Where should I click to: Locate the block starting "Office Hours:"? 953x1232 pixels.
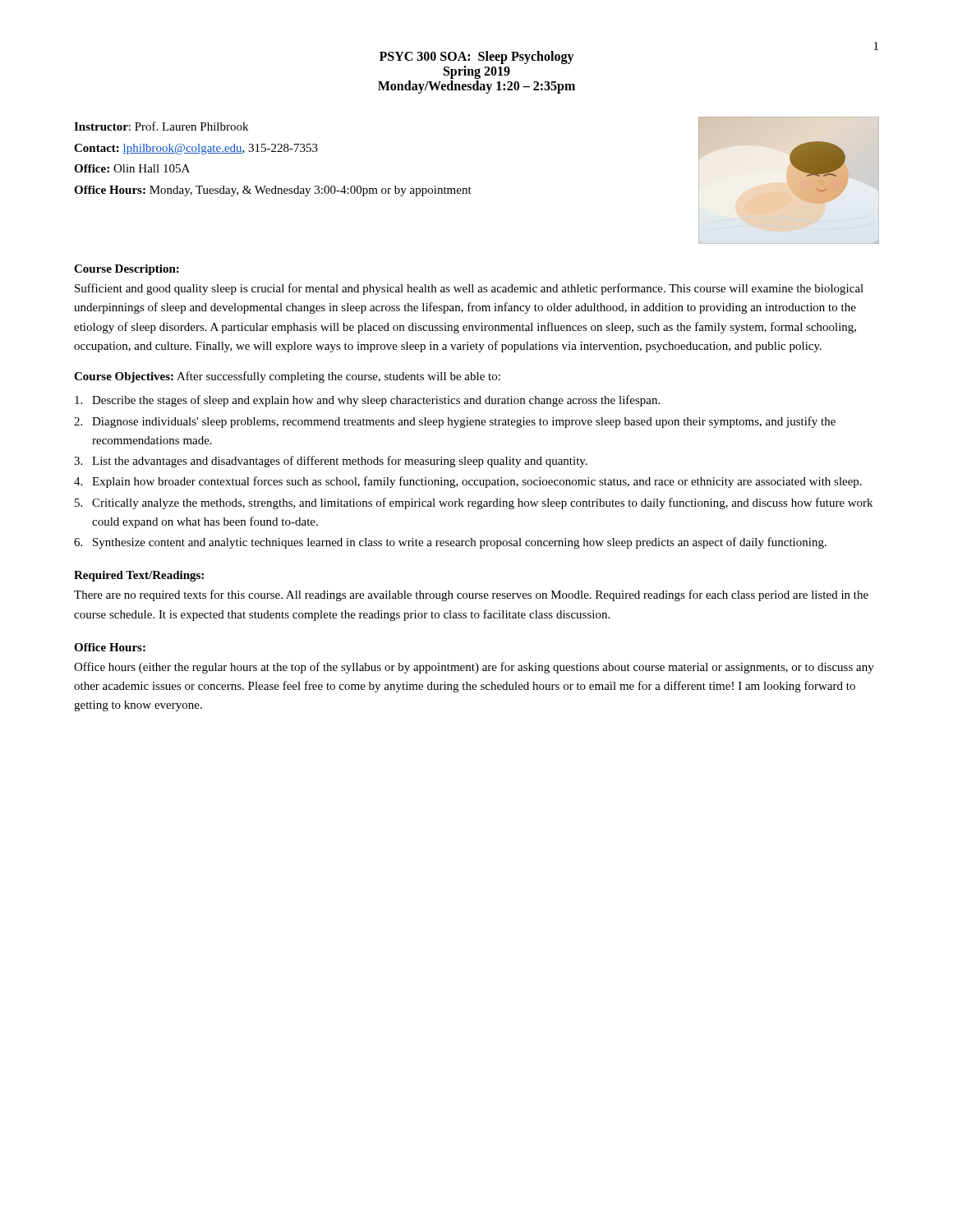(x=110, y=647)
